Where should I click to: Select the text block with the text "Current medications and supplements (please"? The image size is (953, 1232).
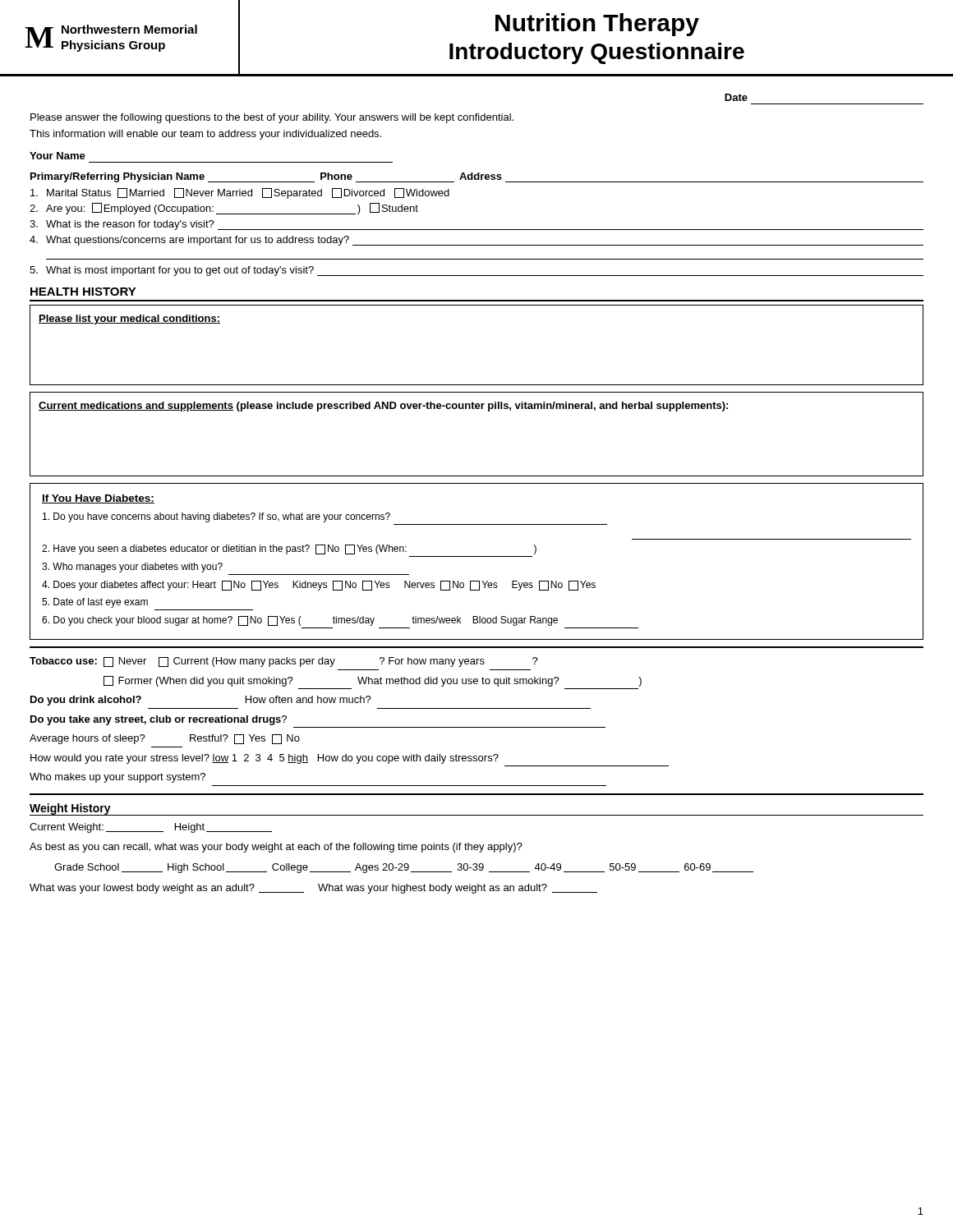(383, 407)
